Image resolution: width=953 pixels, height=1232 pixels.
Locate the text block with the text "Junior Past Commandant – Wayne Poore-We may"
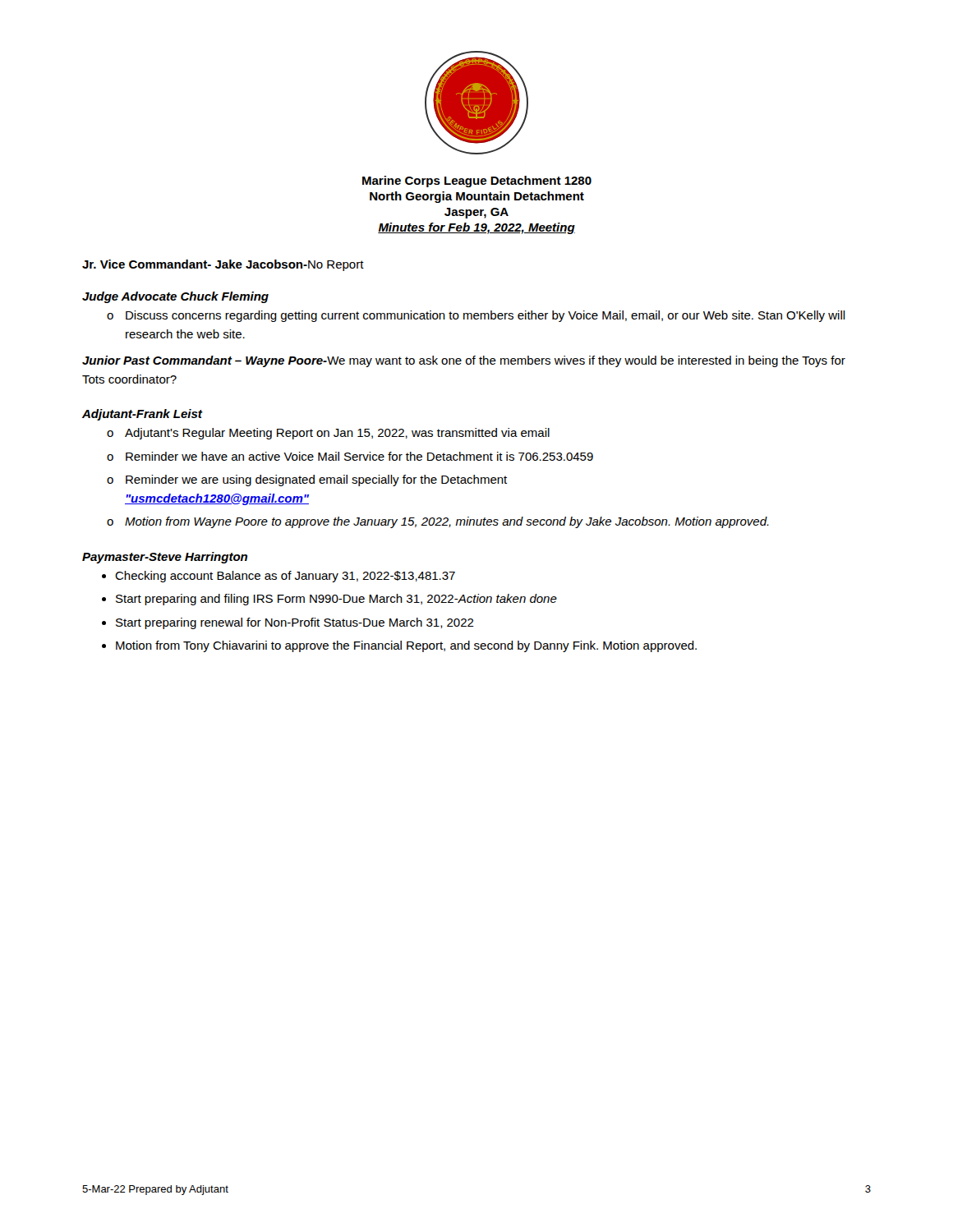tap(464, 369)
